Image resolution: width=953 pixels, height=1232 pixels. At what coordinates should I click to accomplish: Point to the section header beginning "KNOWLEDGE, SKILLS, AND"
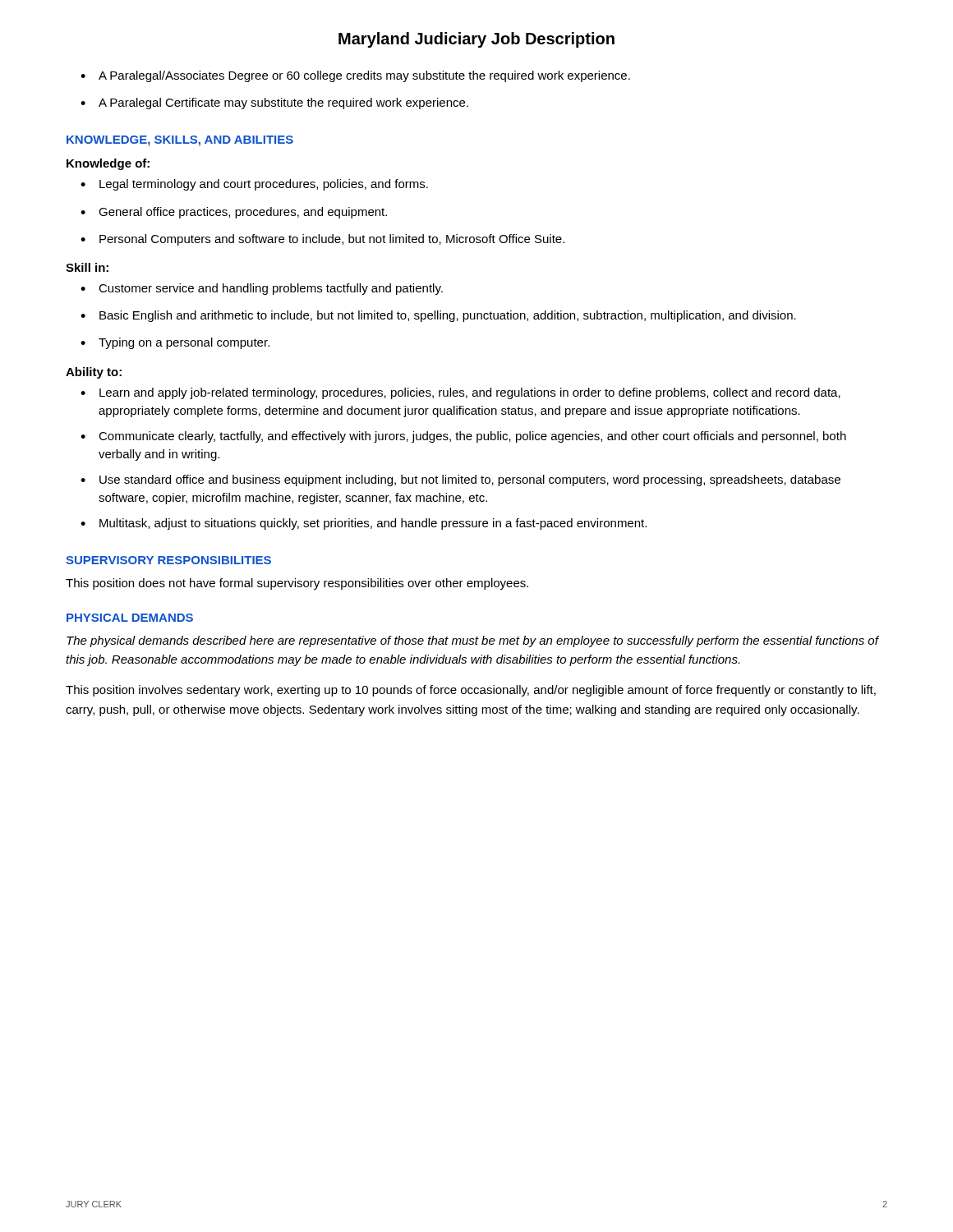click(180, 140)
